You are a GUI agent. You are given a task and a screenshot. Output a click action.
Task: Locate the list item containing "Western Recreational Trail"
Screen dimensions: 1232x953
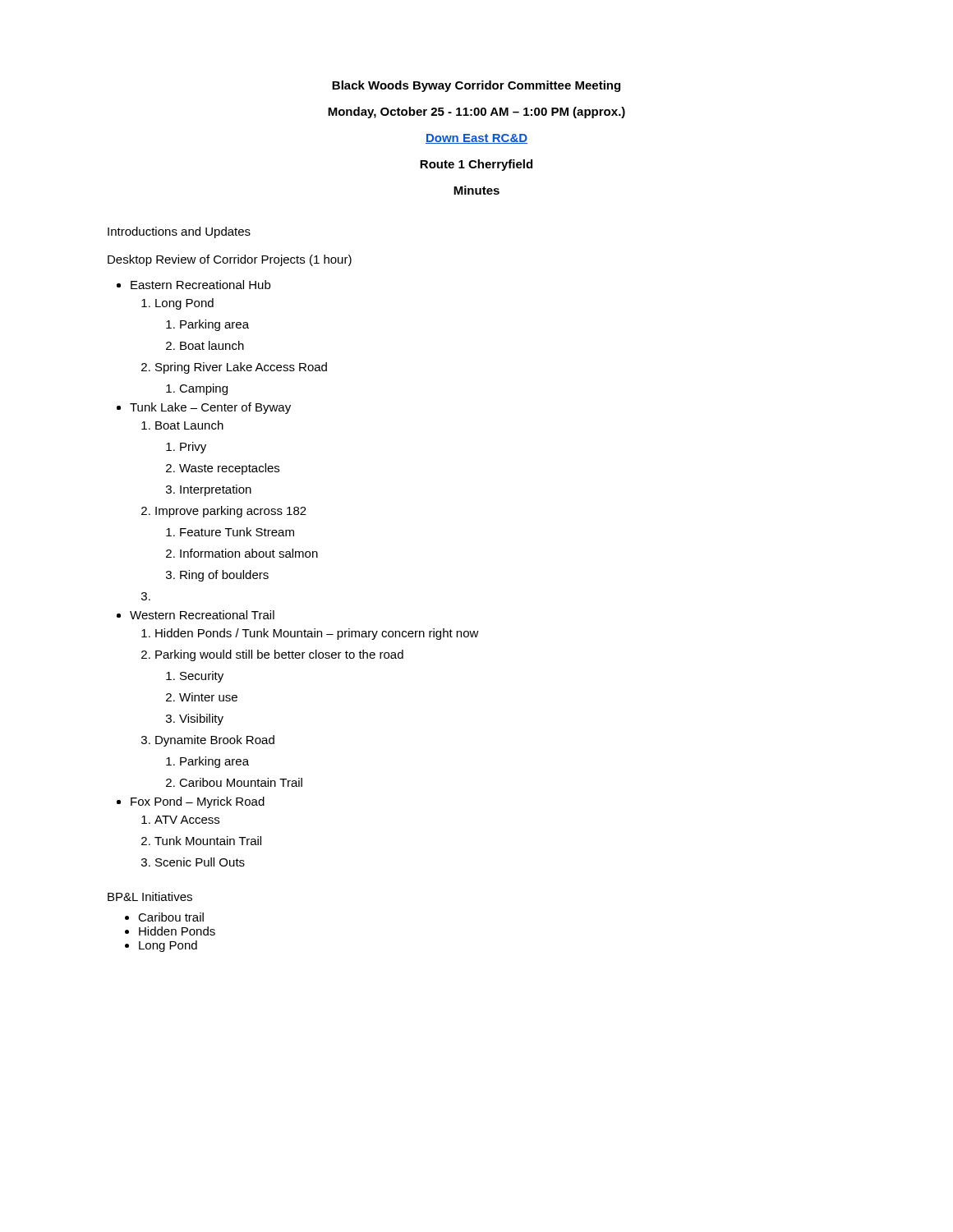[x=202, y=615]
